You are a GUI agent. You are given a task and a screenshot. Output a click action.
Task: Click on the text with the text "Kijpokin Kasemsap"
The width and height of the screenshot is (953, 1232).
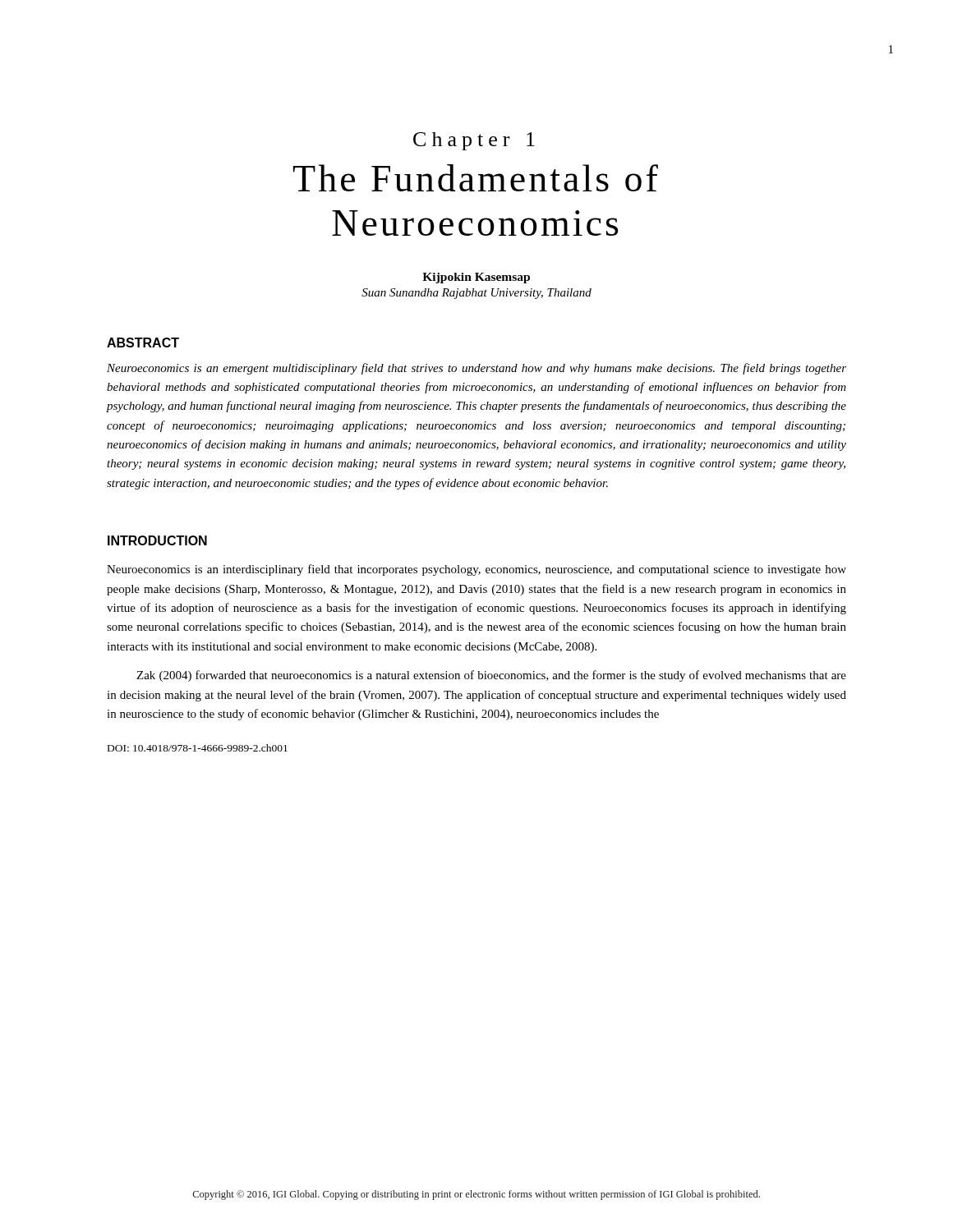[476, 276]
